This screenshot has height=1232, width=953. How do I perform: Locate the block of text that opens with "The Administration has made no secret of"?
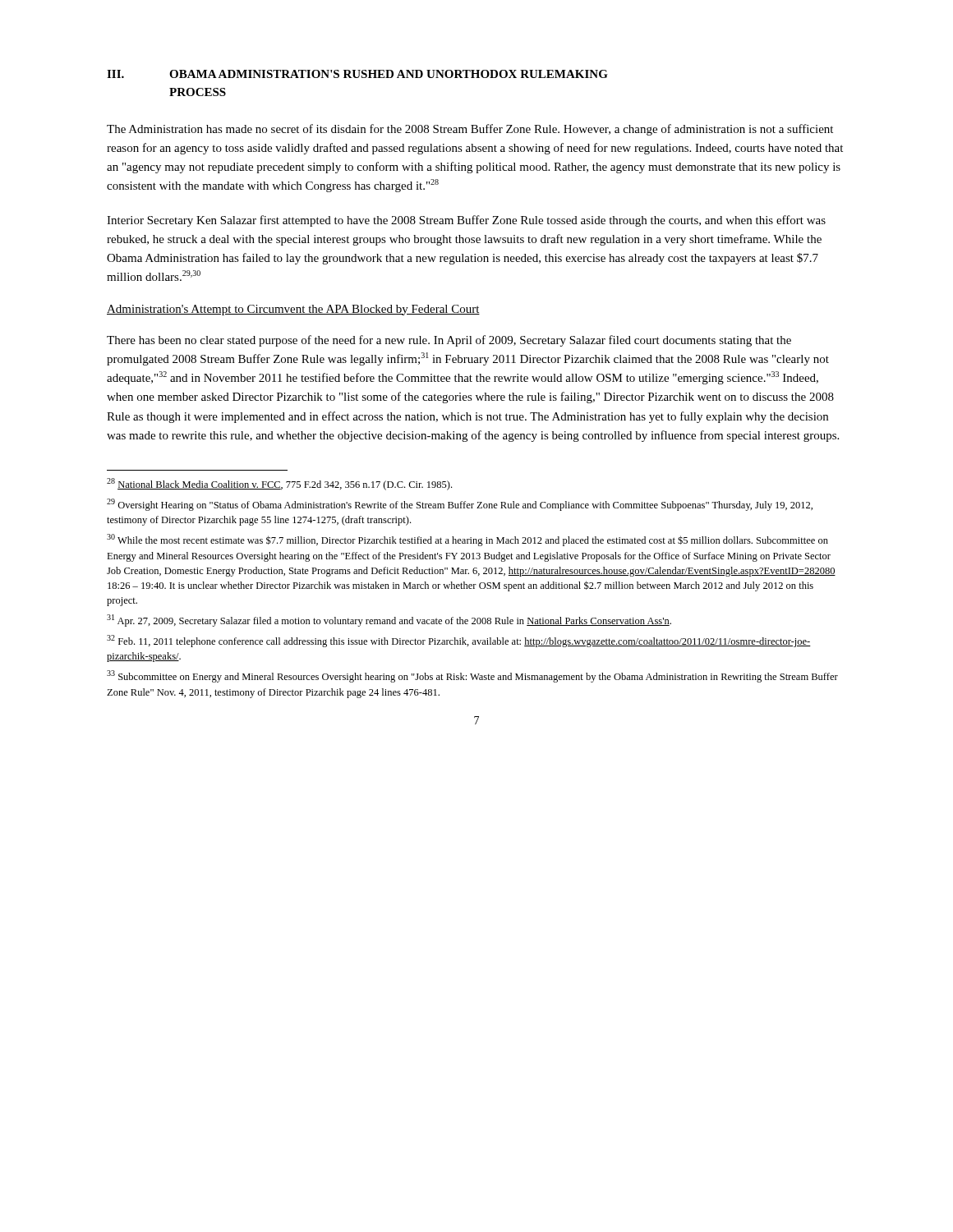tap(475, 157)
